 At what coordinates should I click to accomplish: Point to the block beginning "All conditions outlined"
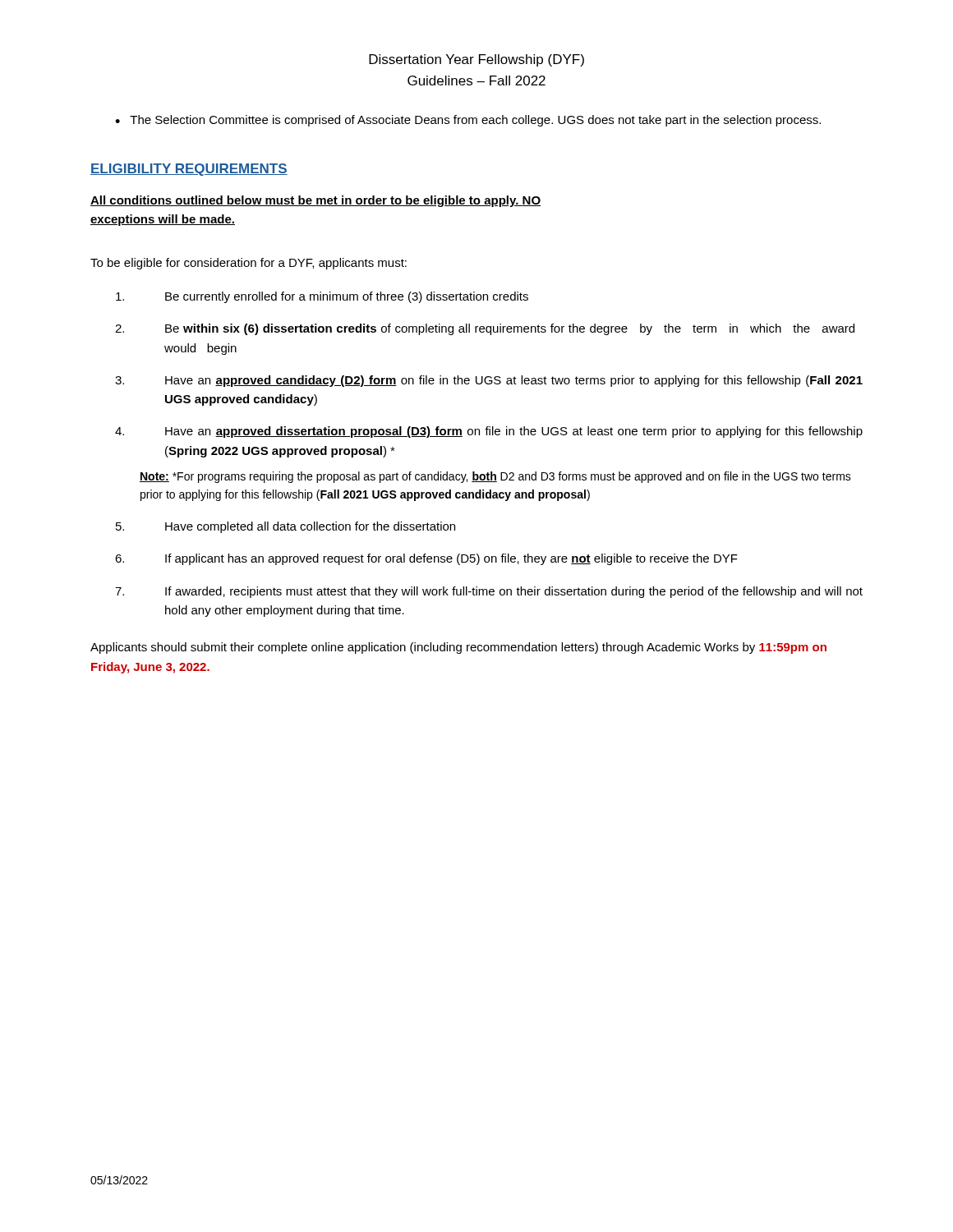click(x=315, y=210)
